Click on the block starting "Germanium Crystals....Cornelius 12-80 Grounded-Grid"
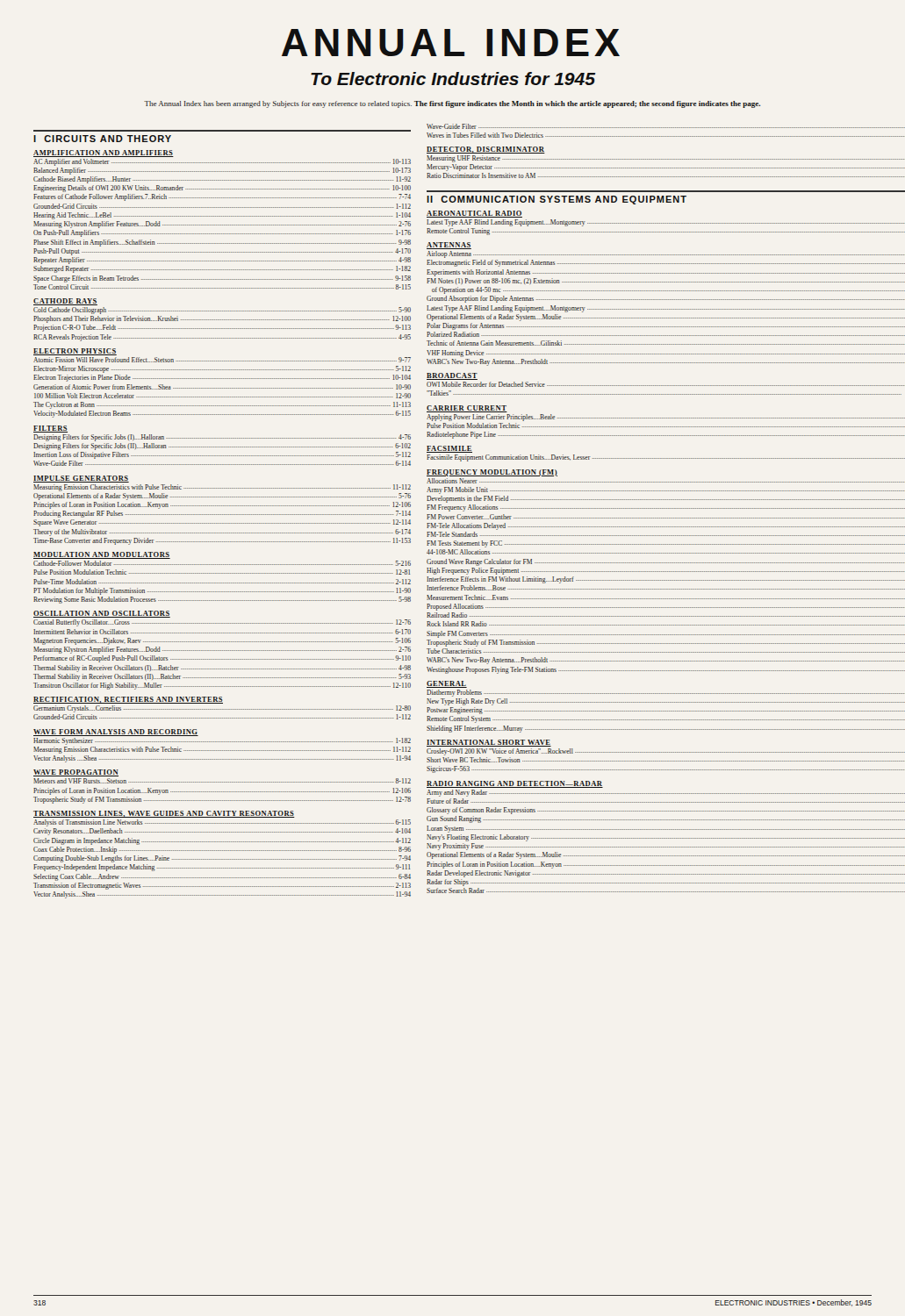 [222, 714]
